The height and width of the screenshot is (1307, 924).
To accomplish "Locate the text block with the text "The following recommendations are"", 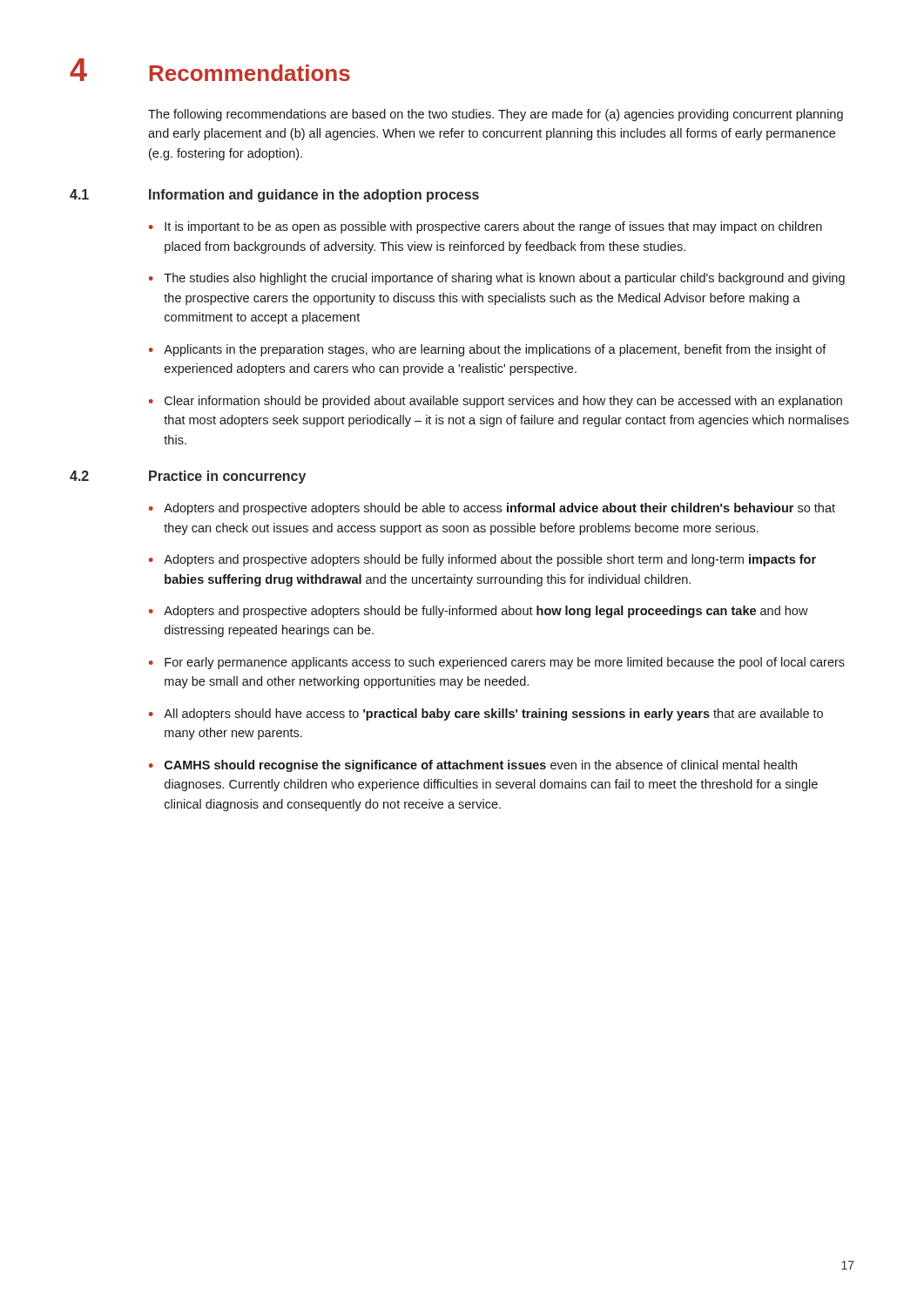I will (496, 134).
